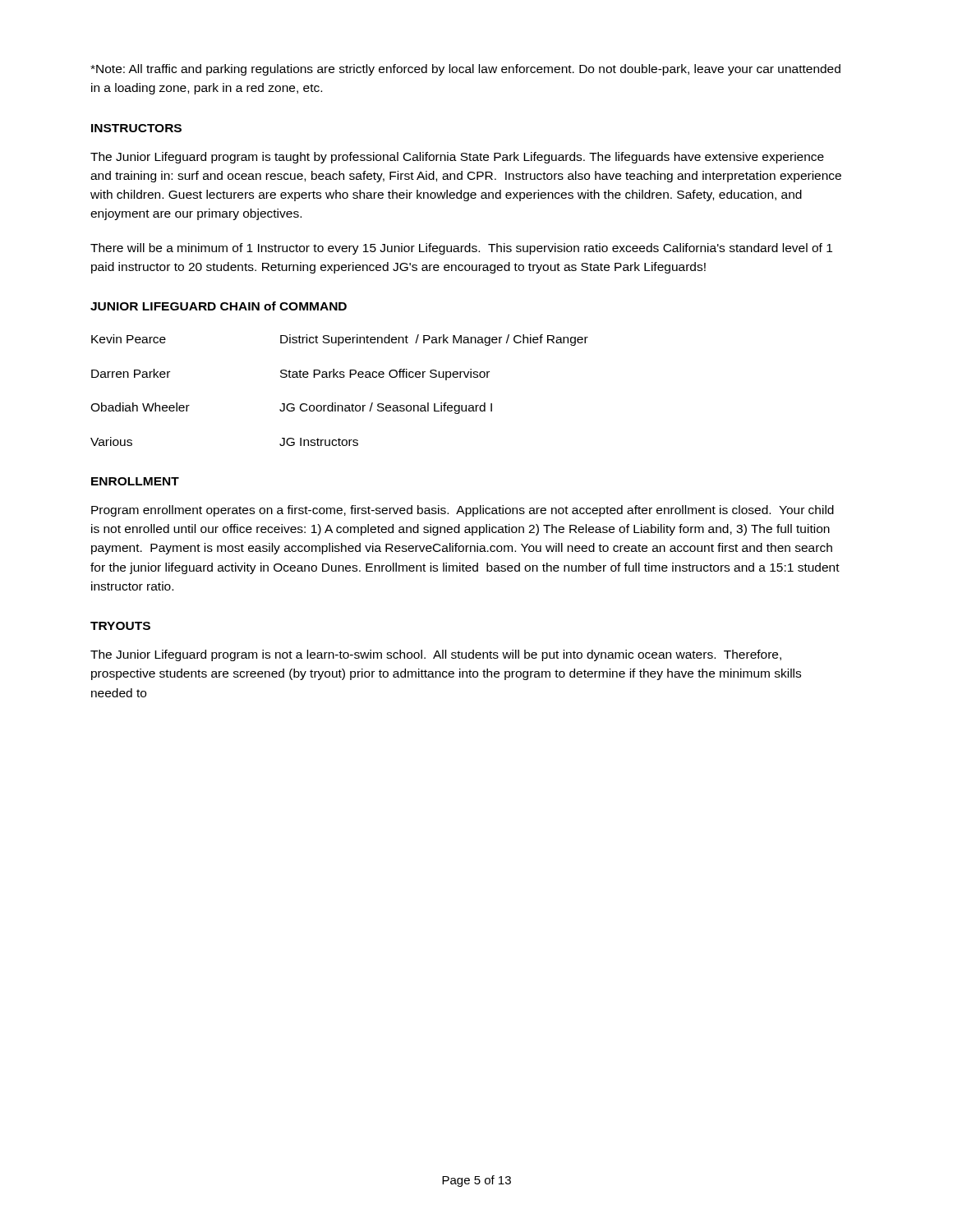Image resolution: width=953 pixels, height=1232 pixels.
Task: Select the region starting "The Junior Lifeguard program is taught by"
Action: point(466,185)
